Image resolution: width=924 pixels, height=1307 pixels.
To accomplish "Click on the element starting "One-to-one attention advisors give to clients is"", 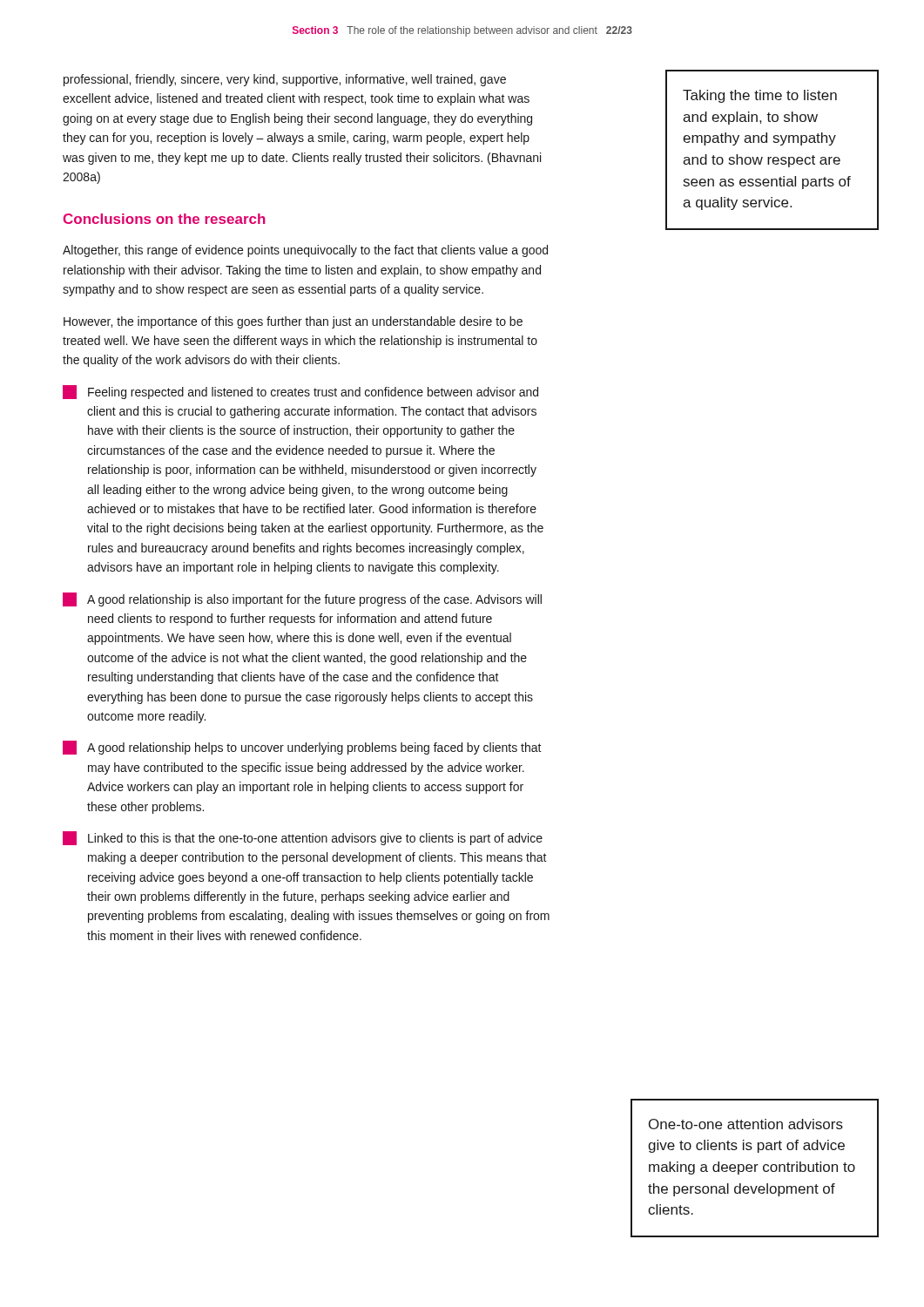I will 752,1167.
